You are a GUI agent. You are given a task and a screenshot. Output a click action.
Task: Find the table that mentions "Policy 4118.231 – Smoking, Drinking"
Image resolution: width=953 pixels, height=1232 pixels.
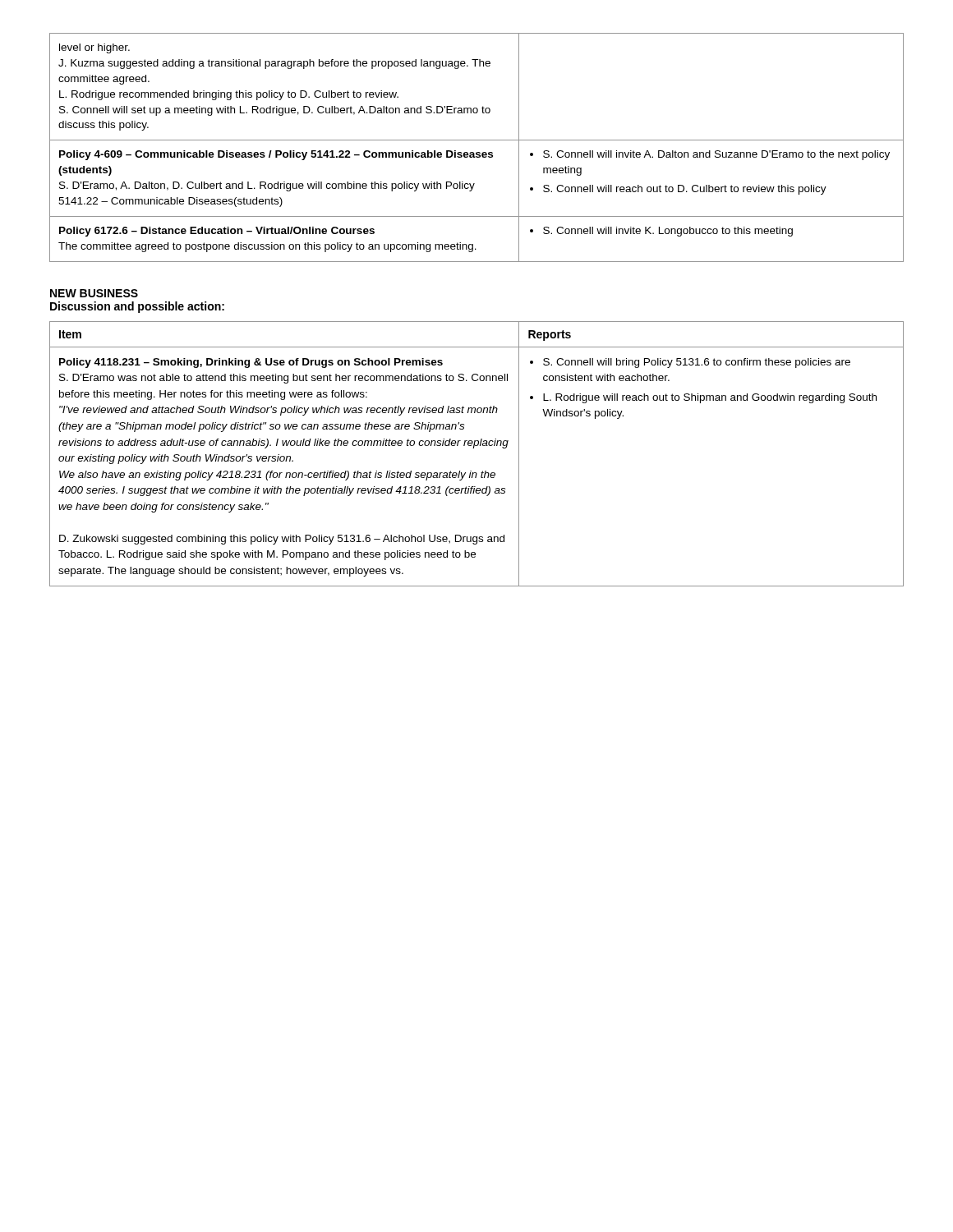[476, 453]
